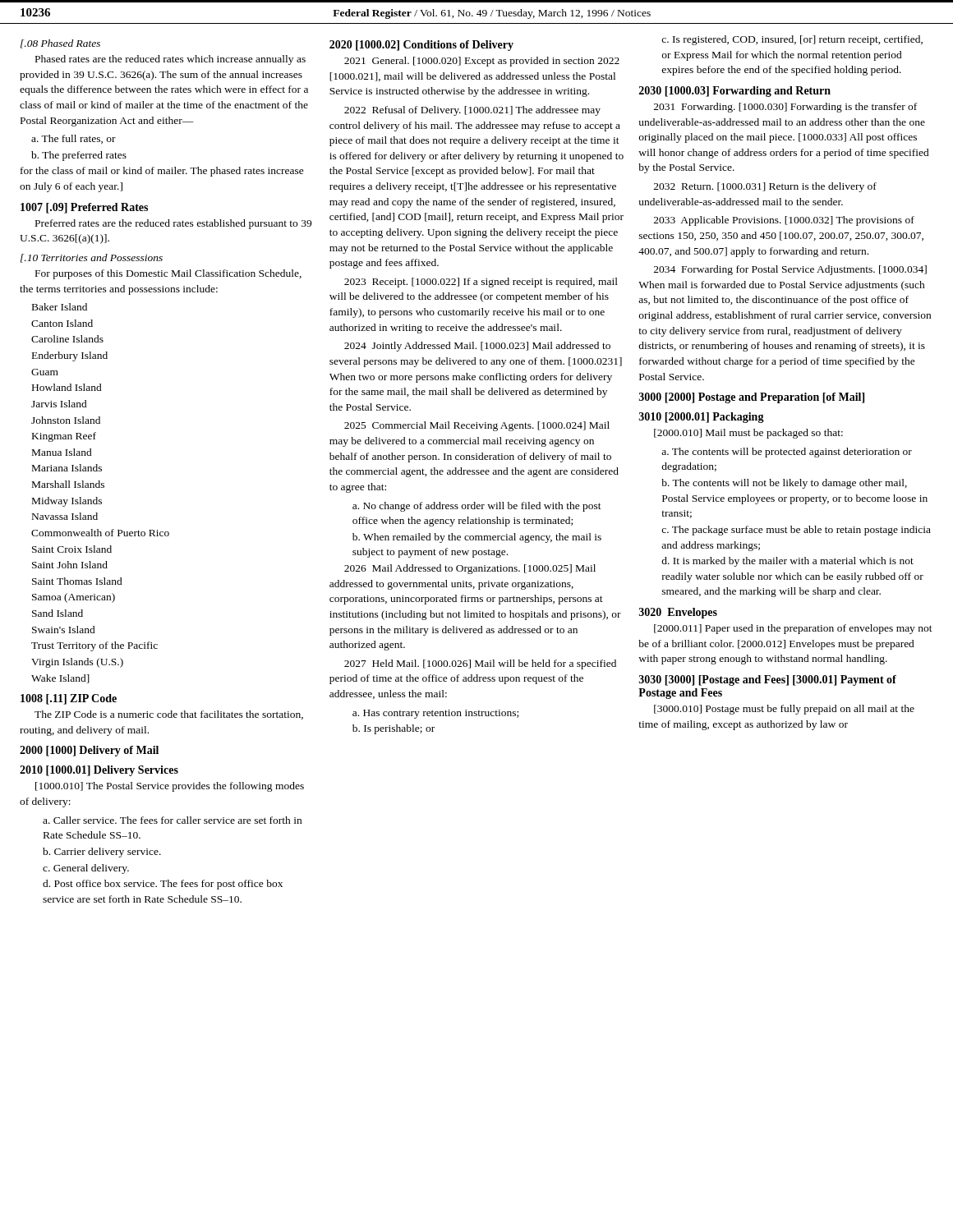Image resolution: width=953 pixels, height=1232 pixels.
Task: Point to "Enderbury Island"
Action: pyautogui.click(x=70, y=355)
